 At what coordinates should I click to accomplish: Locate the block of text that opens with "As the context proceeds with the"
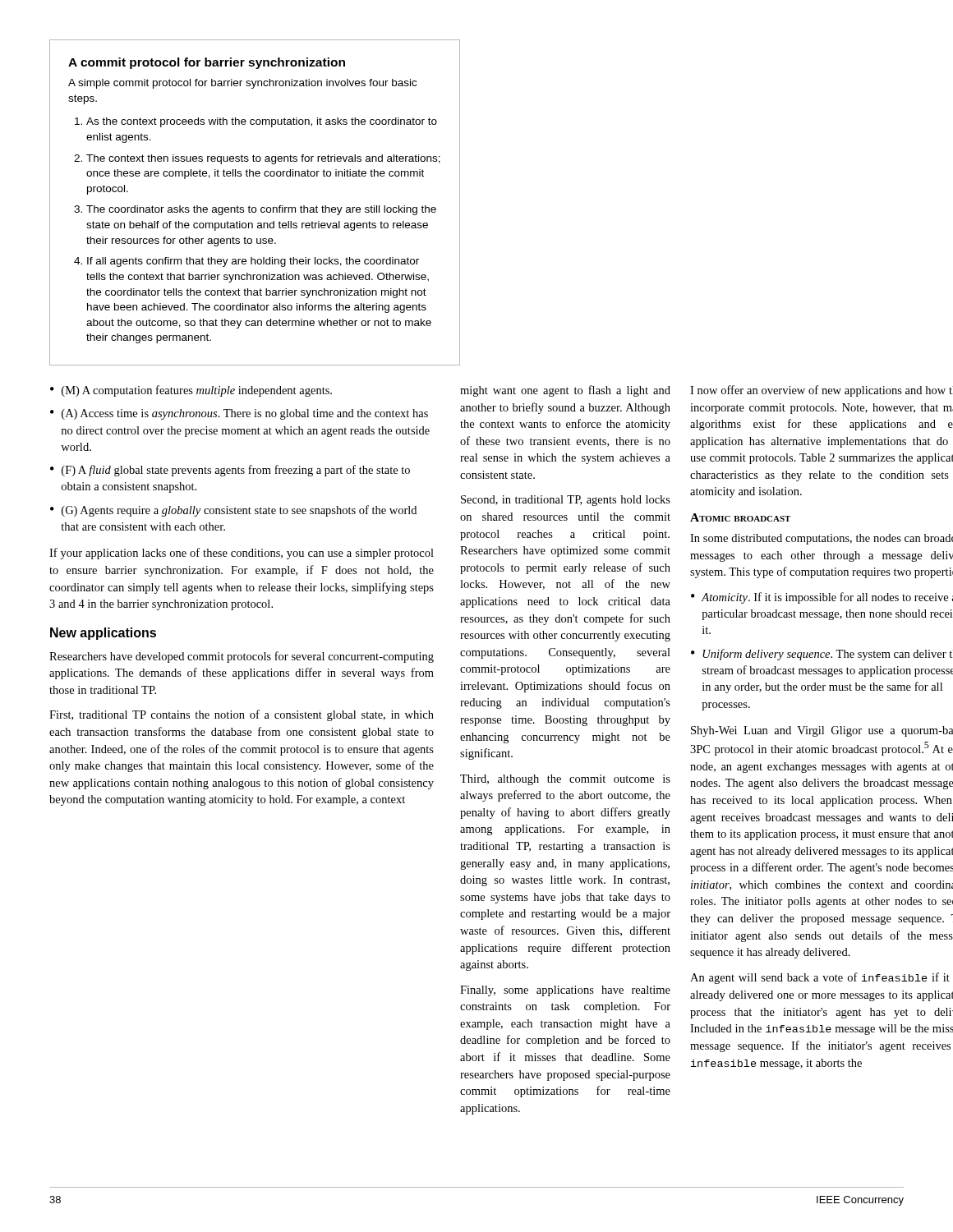[x=262, y=129]
